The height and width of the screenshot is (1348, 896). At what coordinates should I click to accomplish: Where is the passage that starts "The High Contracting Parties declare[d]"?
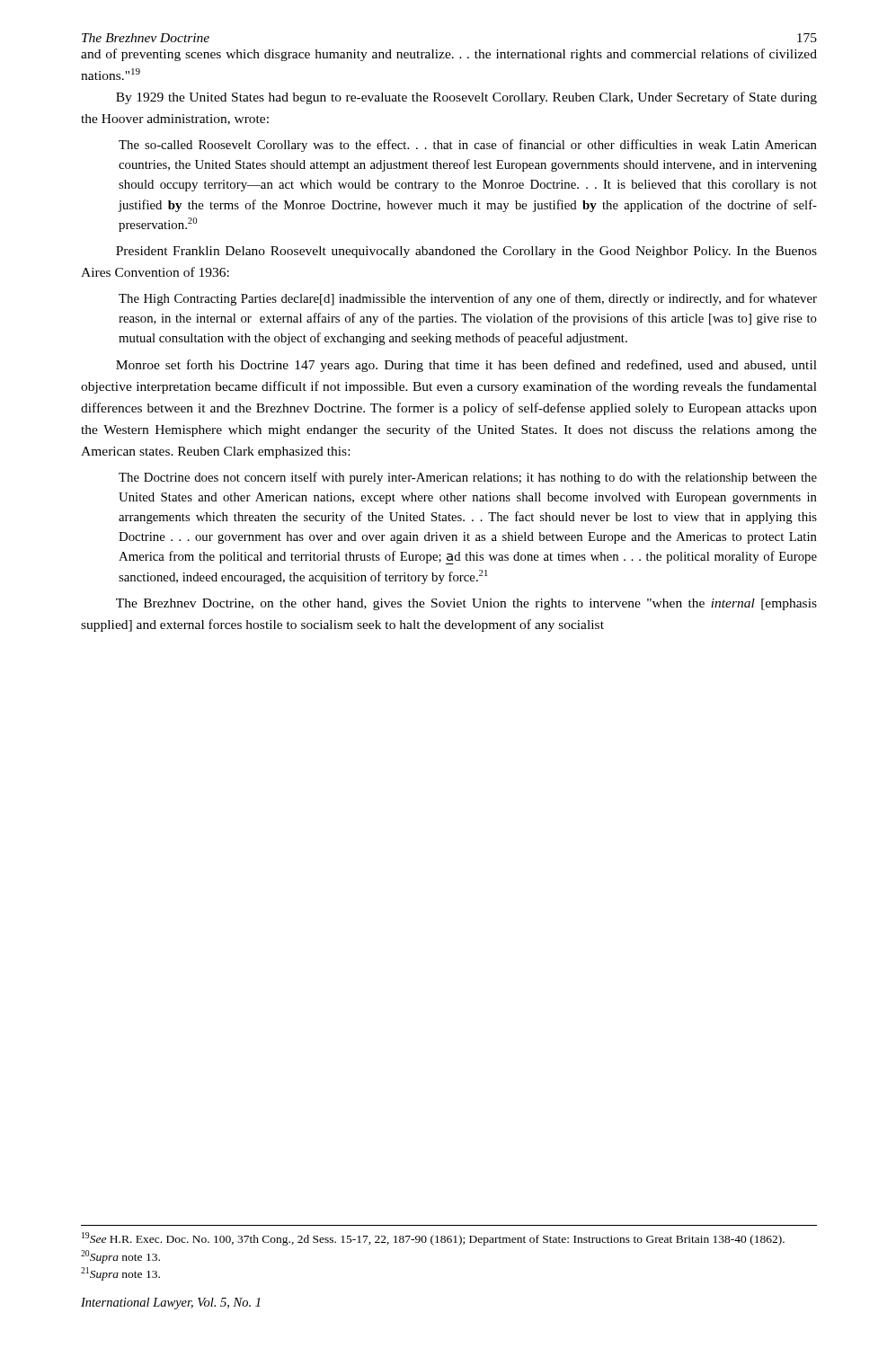(468, 318)
